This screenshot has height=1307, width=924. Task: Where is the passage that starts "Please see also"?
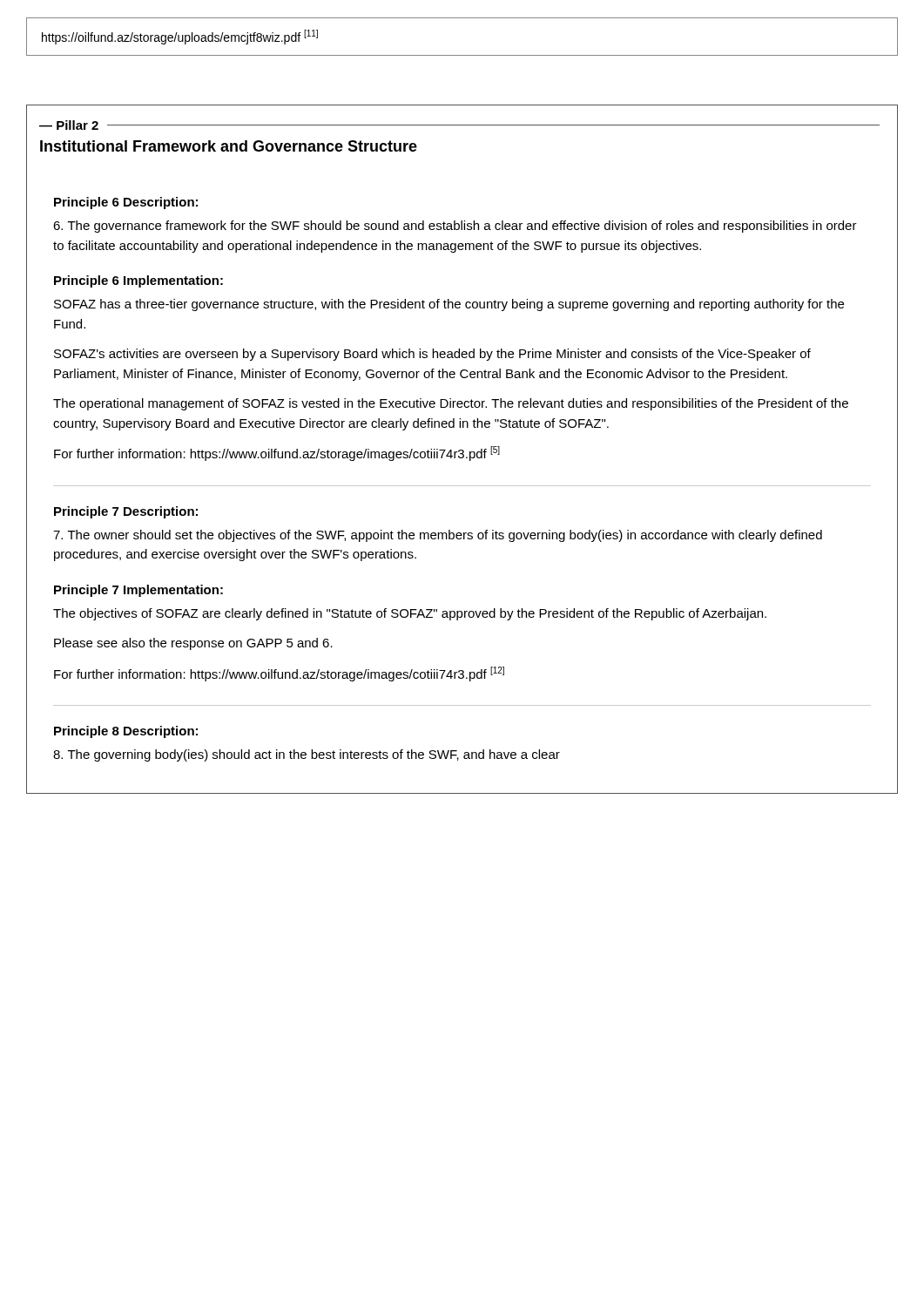(193, 643)
